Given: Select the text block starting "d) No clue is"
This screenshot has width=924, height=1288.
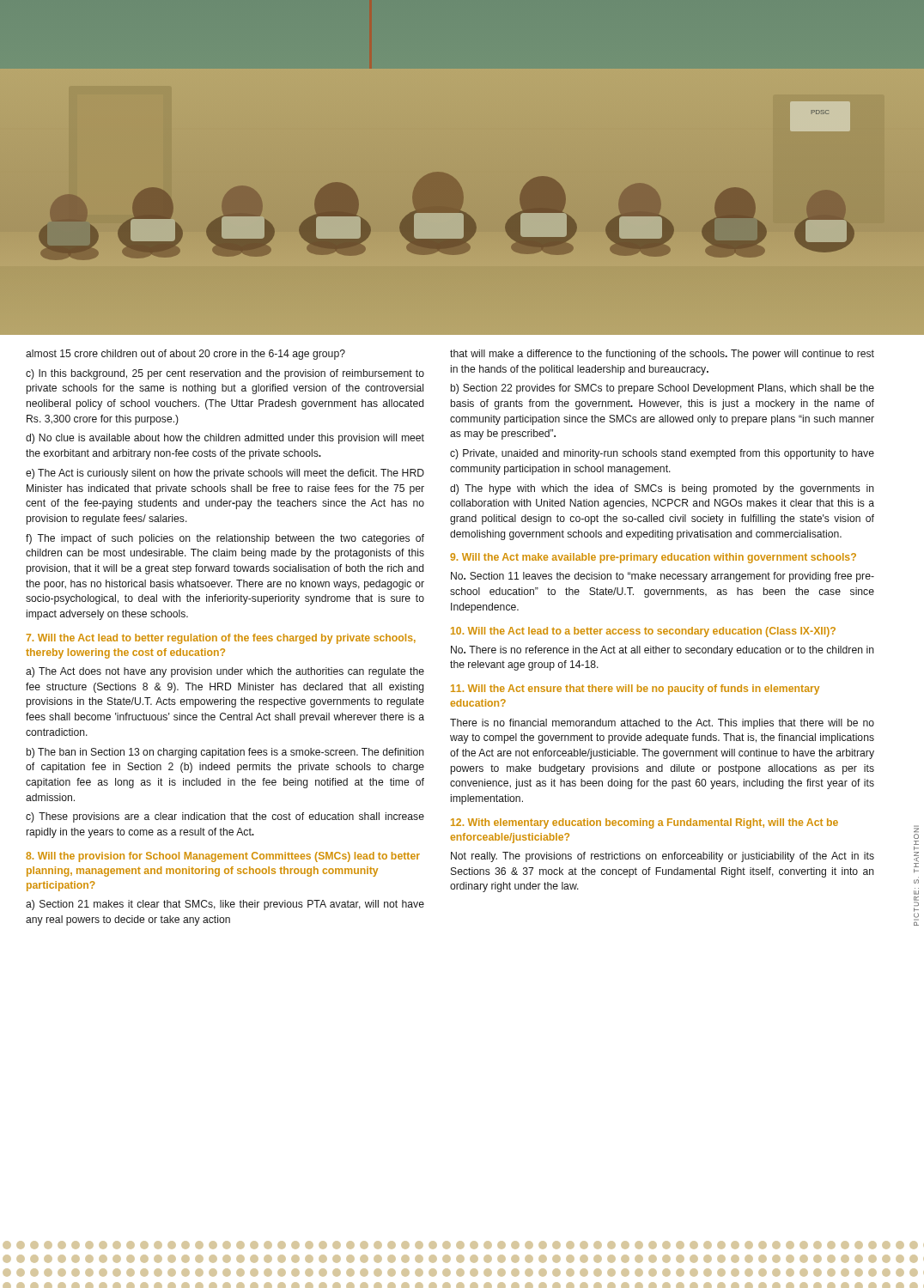Looking at the screenshot, I should [x=225, y=446].
